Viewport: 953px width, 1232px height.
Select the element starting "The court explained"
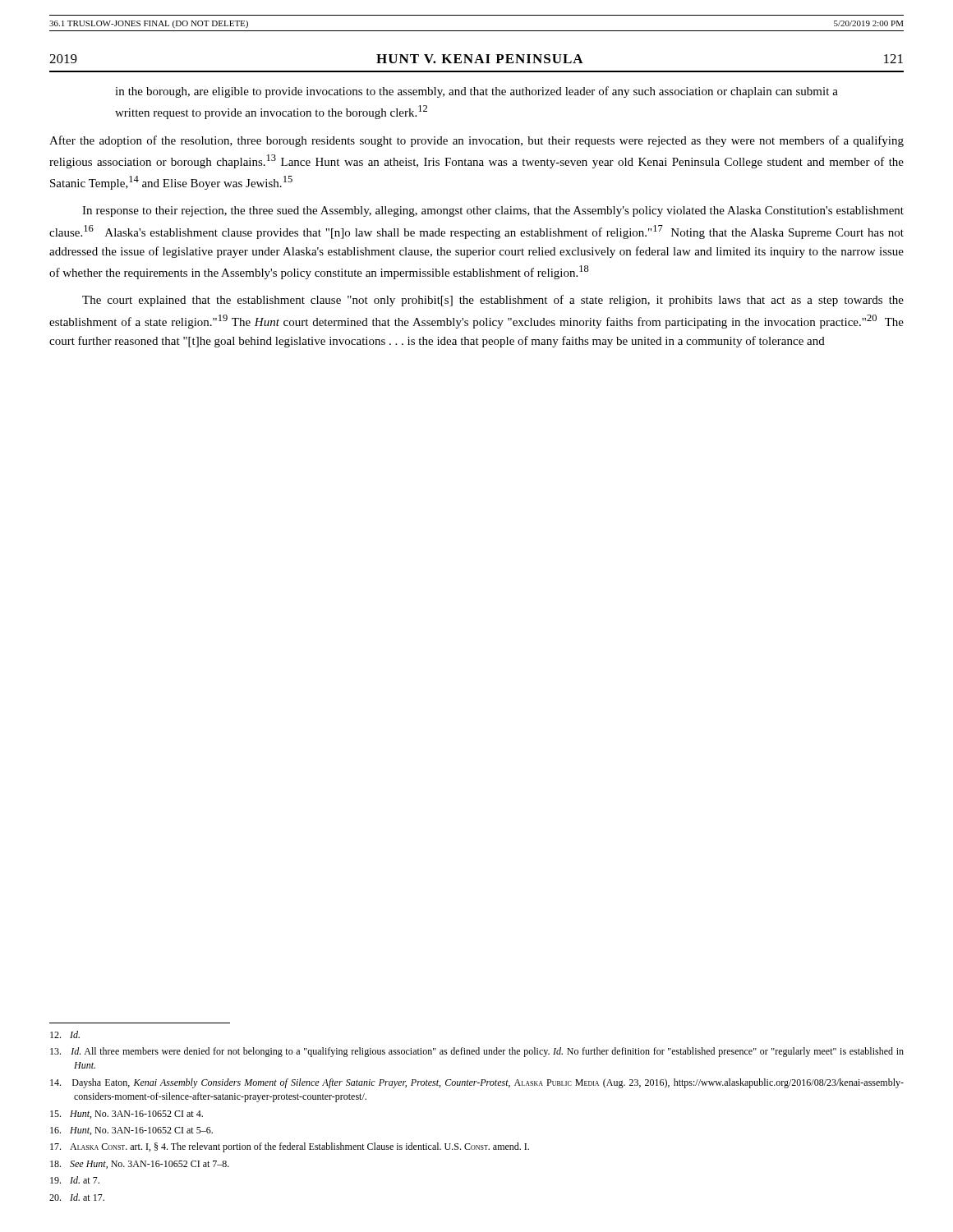476,320
